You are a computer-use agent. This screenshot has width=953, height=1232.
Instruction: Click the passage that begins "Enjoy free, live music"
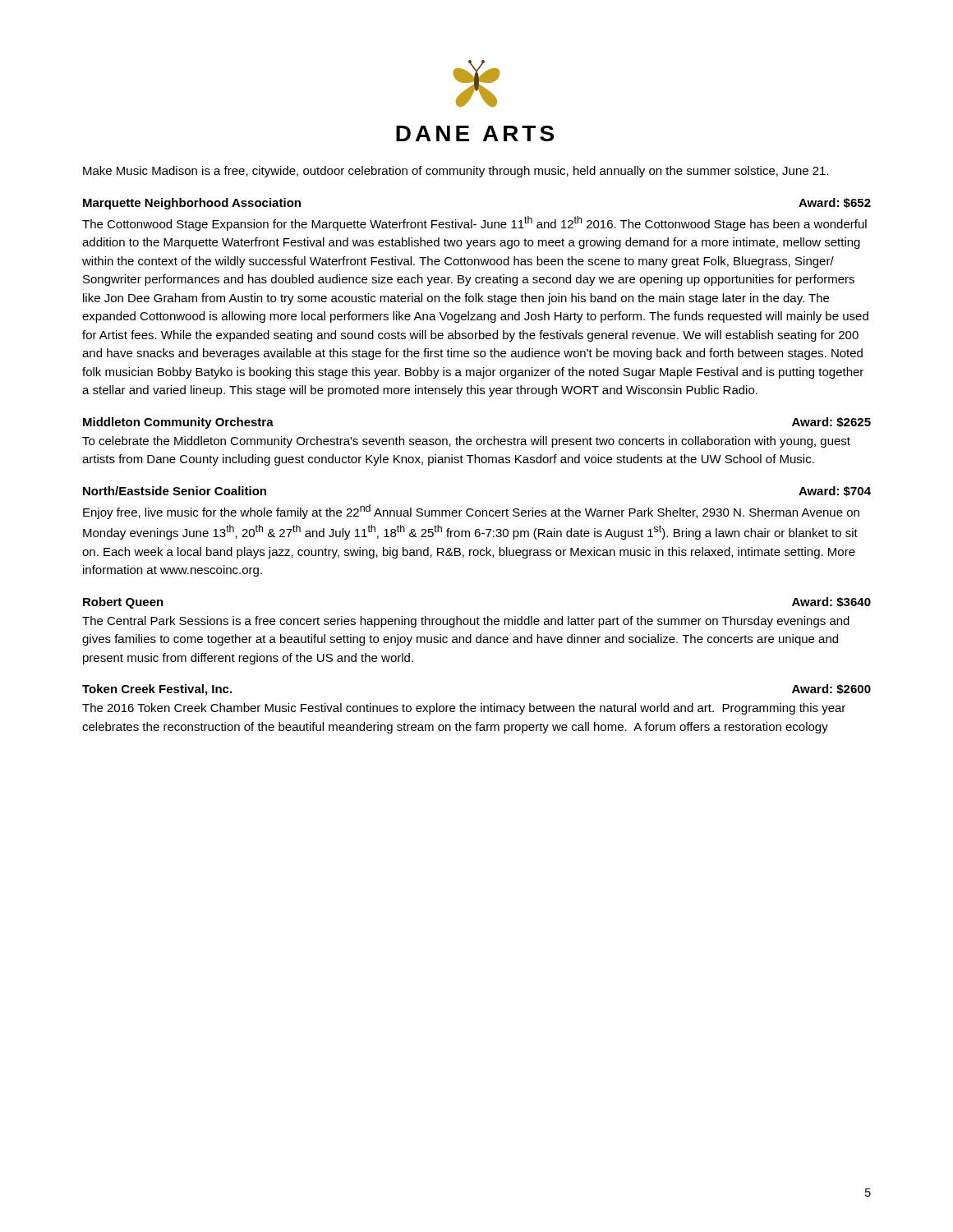(471, 539)
